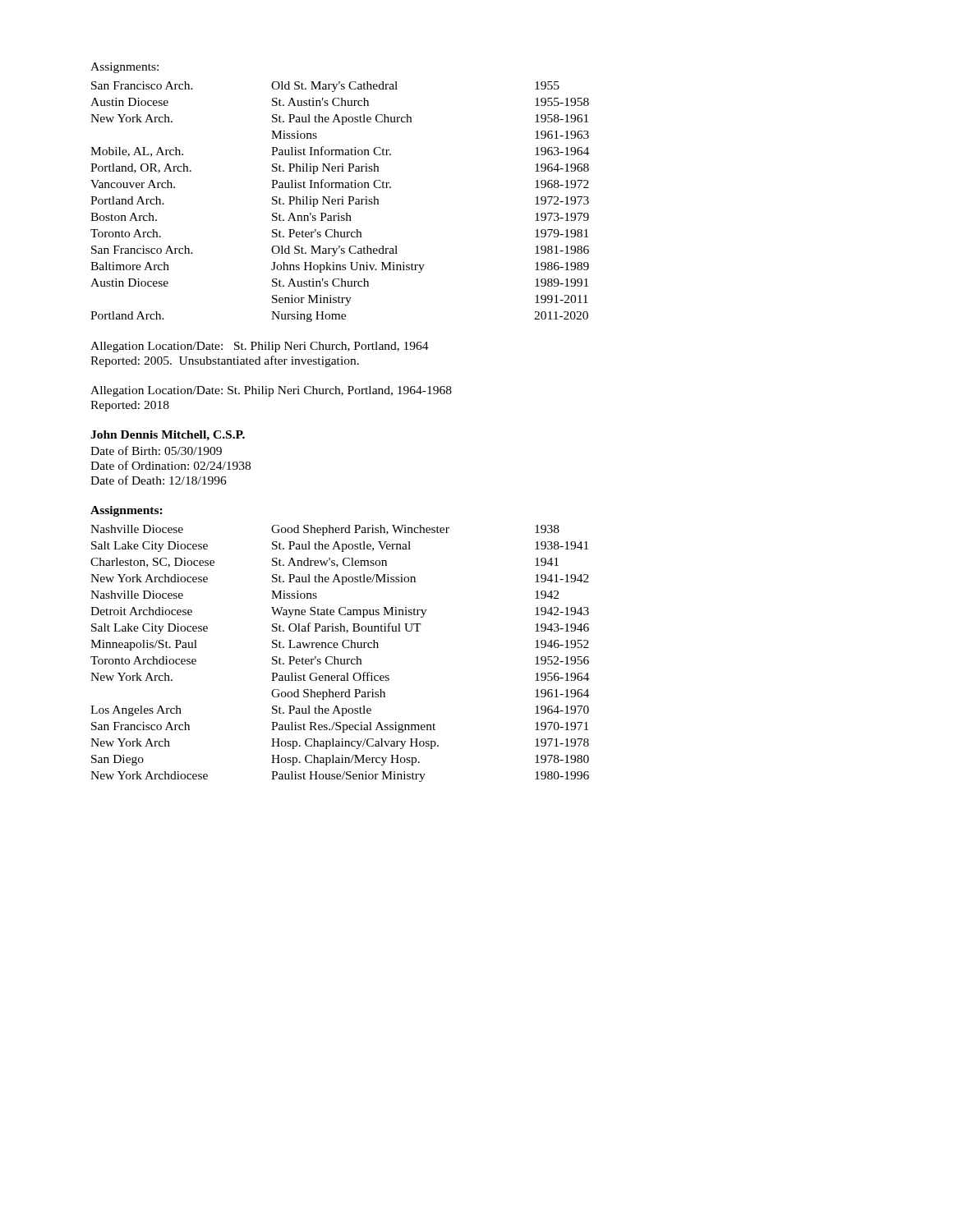Locate the table with the text "San Diego"
Viewport: 953px width, 1232px height.
pyautogui.click(x=481, y=652)
